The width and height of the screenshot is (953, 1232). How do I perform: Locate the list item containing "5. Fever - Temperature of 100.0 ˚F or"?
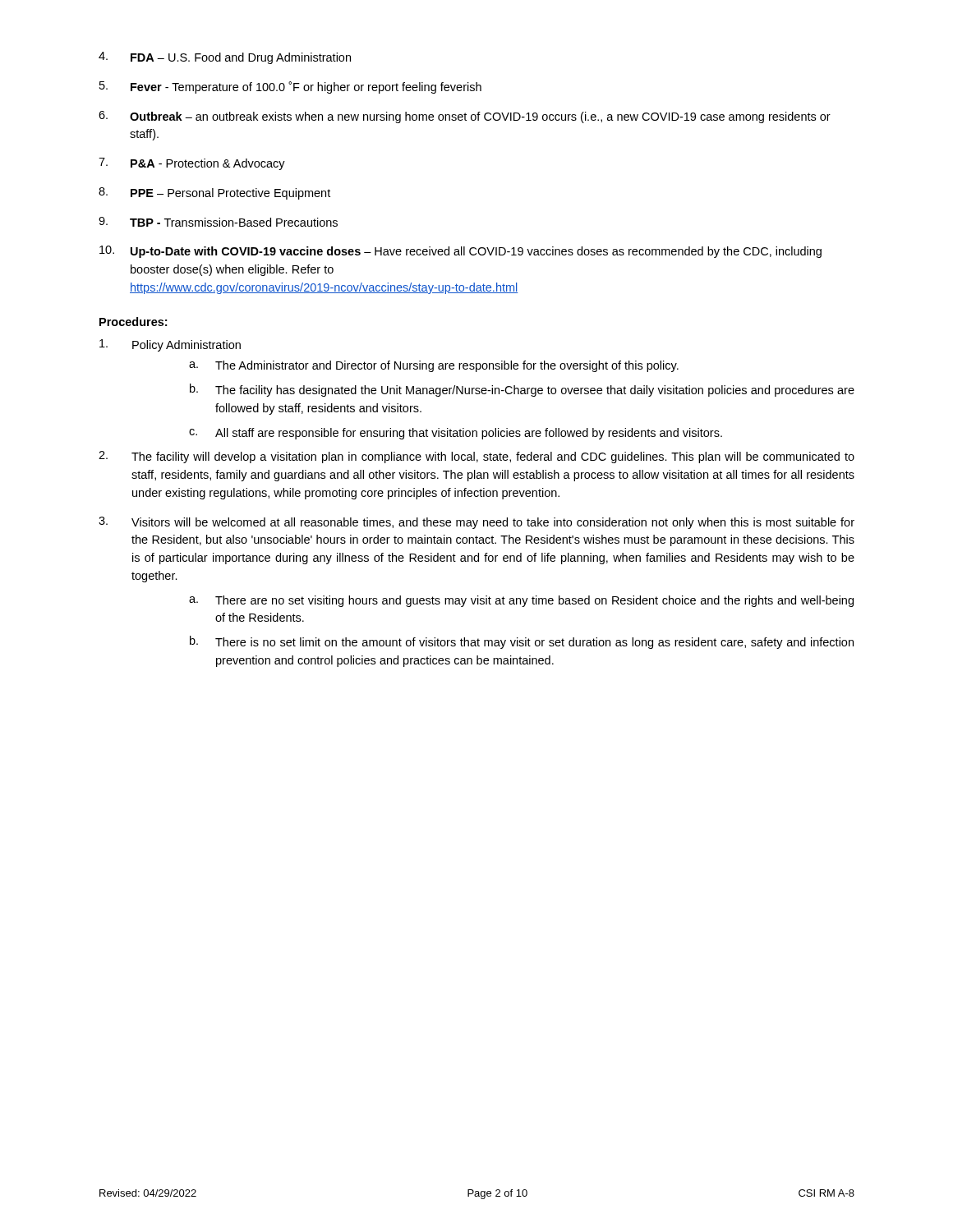[x=476, y=88]
